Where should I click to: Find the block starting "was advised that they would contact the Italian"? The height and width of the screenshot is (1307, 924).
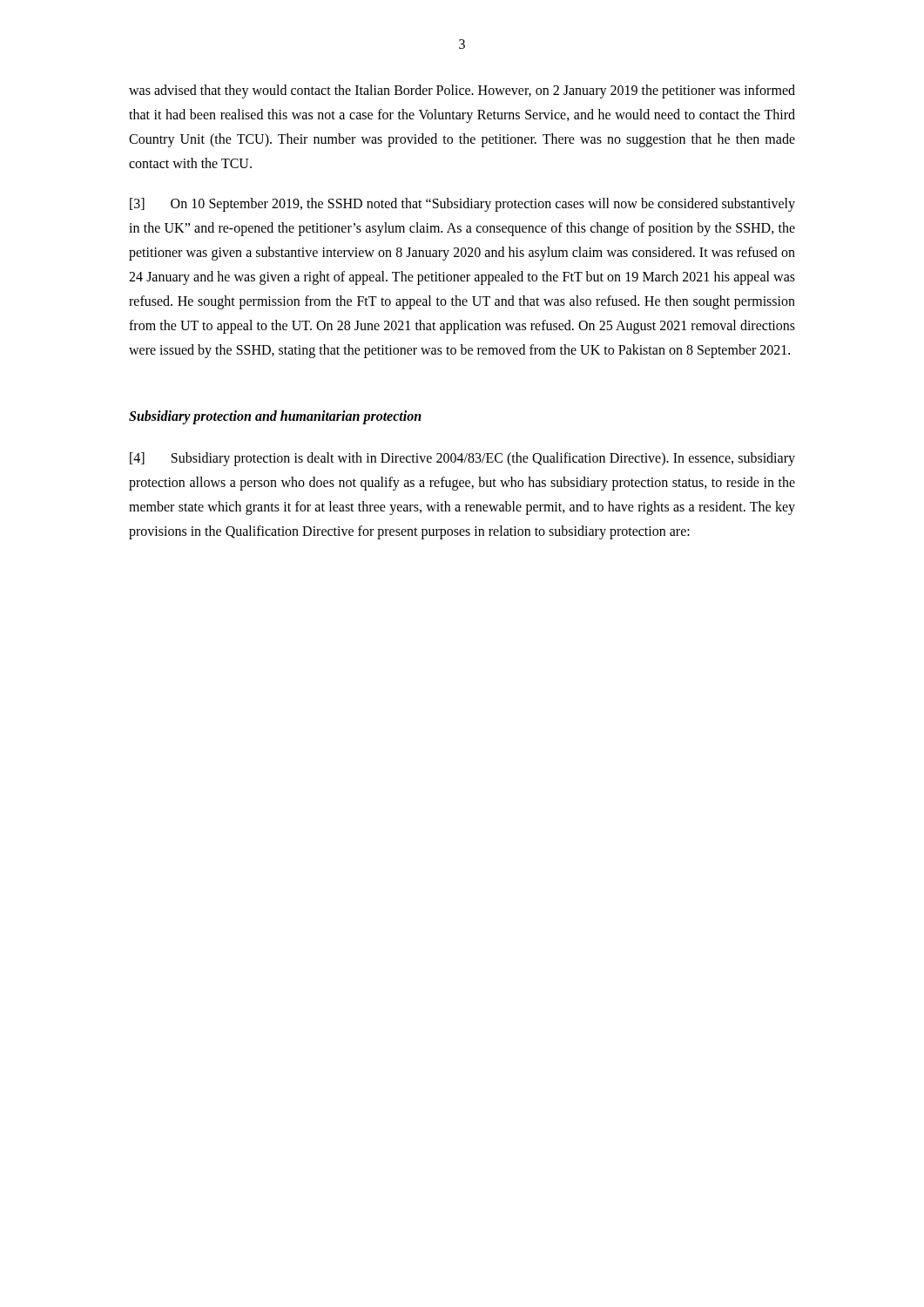point(462,127)
